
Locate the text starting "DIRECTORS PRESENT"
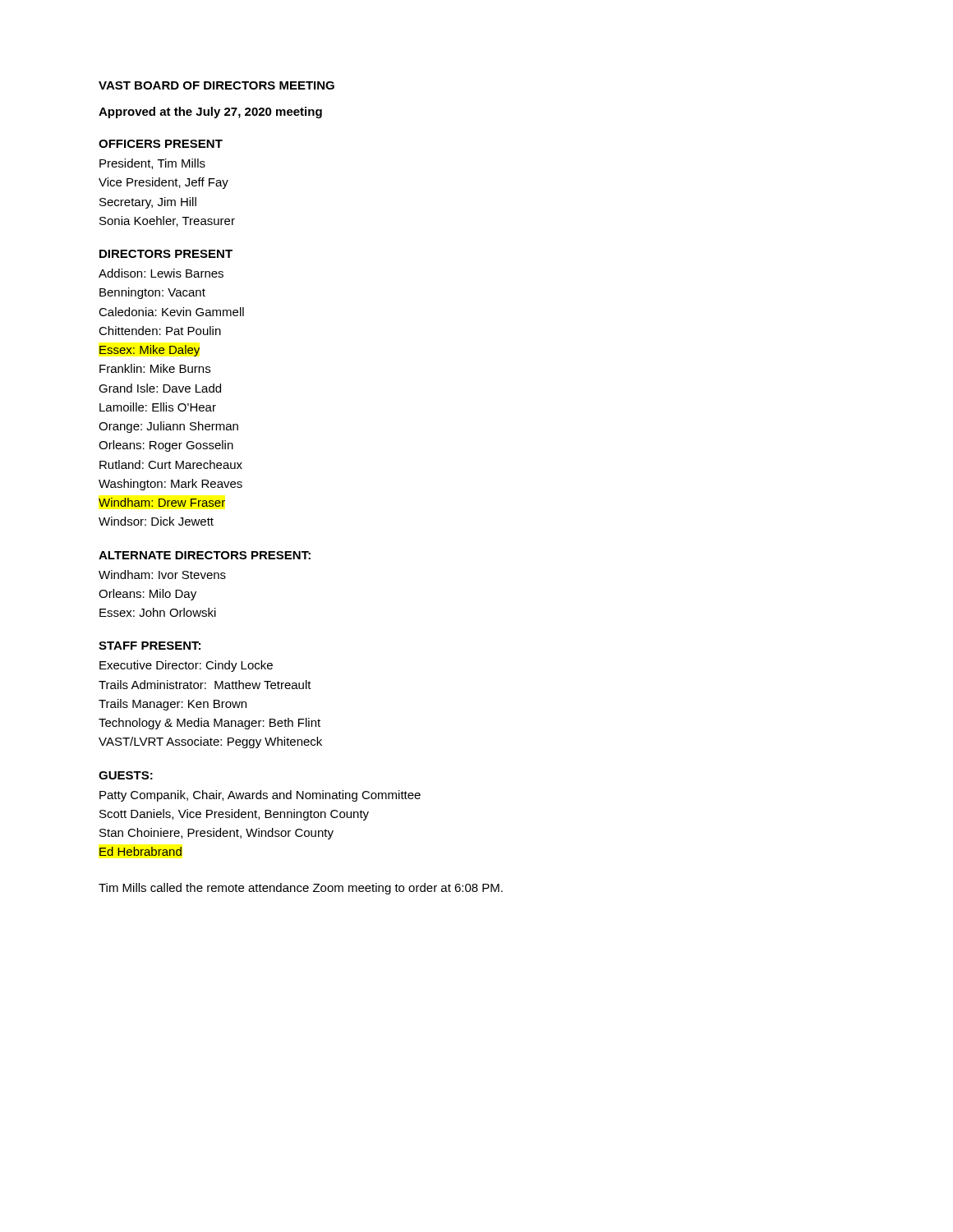pos(166,253)
